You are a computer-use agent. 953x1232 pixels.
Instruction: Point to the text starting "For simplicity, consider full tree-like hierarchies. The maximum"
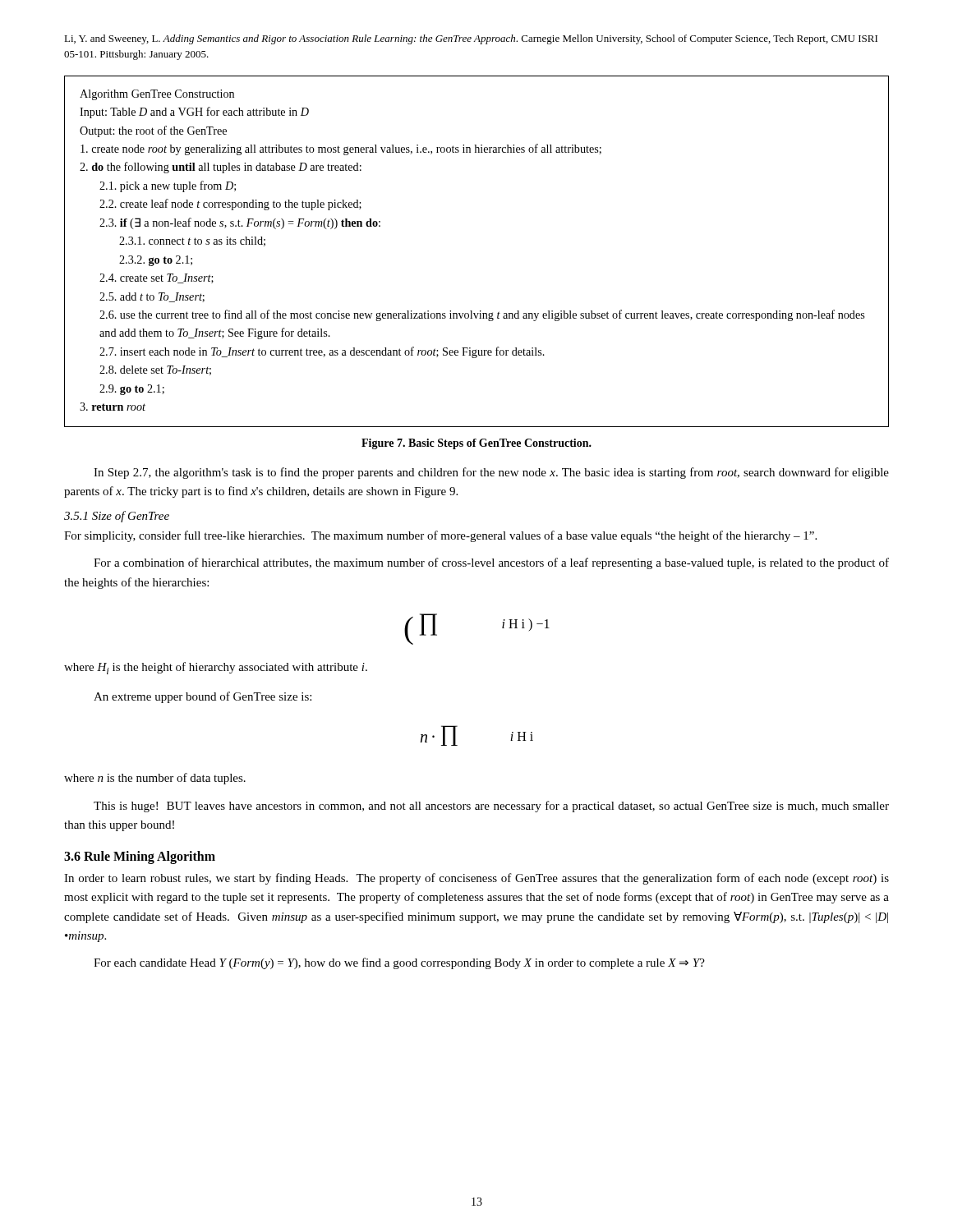441,536
